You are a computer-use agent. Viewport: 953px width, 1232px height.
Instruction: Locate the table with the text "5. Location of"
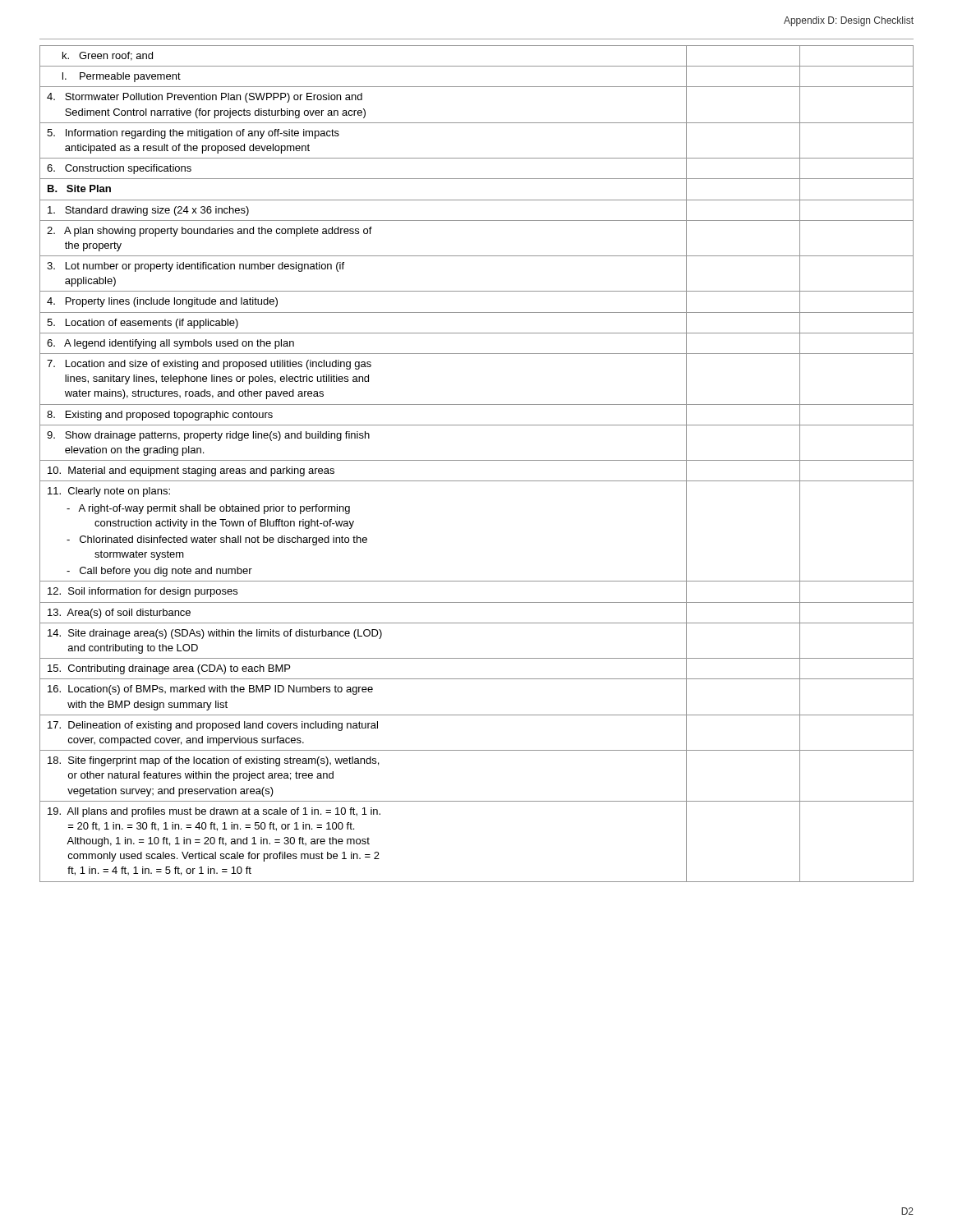(476, 464)
